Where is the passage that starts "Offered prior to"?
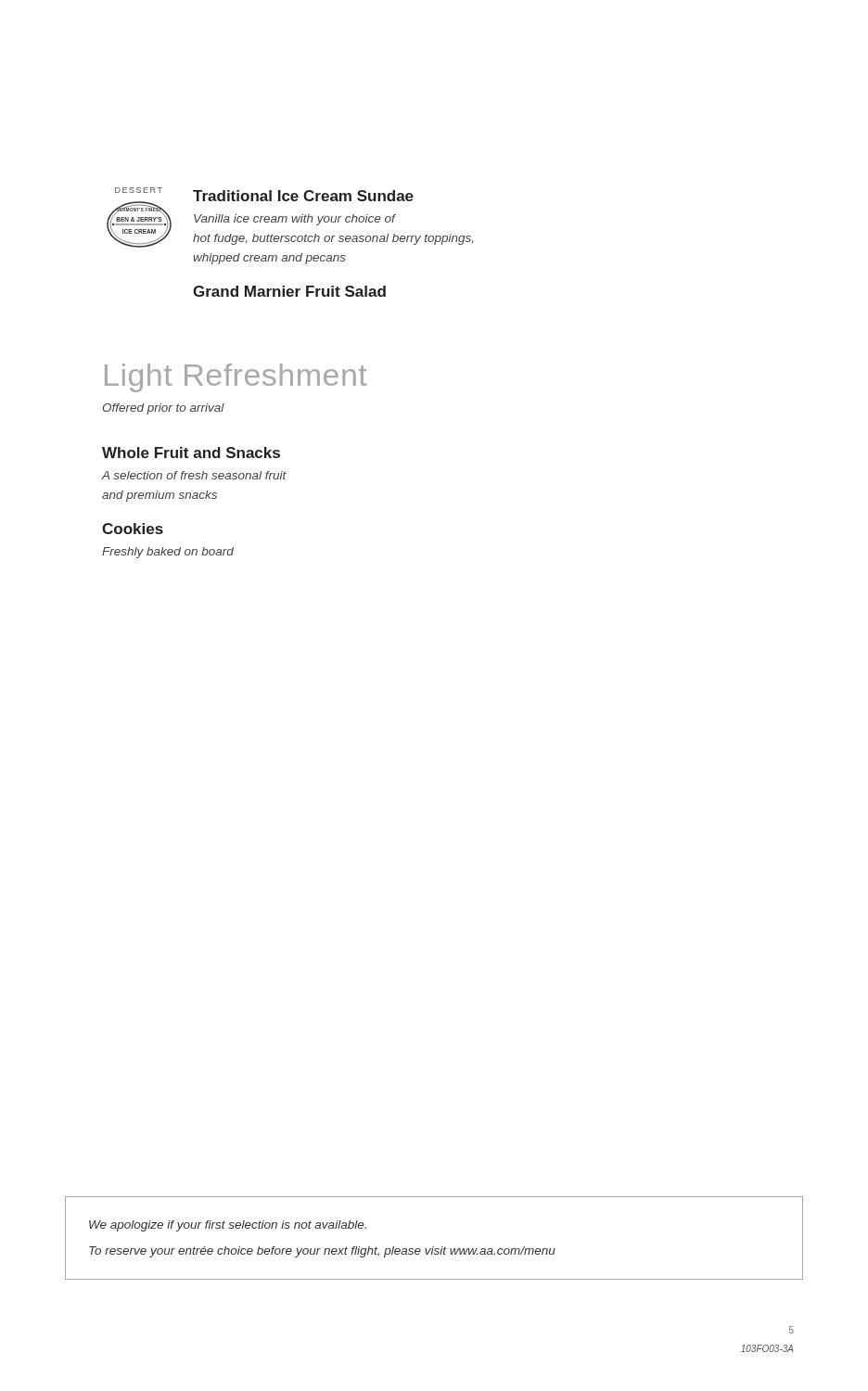Screen dimensions: 1391x868 (163, 407)
